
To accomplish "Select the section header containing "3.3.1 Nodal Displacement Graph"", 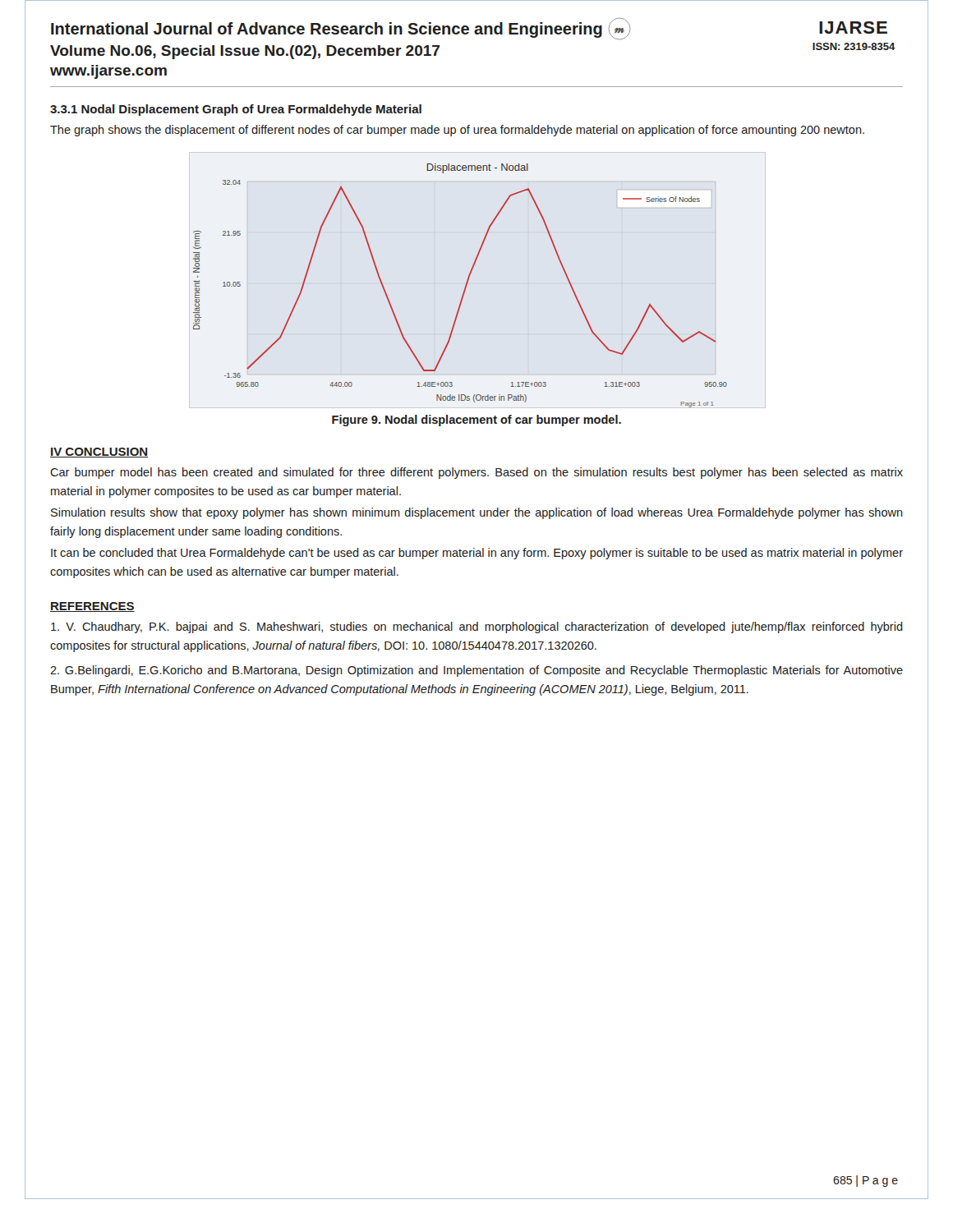I will pyautogui.click(x=236, y=109).
